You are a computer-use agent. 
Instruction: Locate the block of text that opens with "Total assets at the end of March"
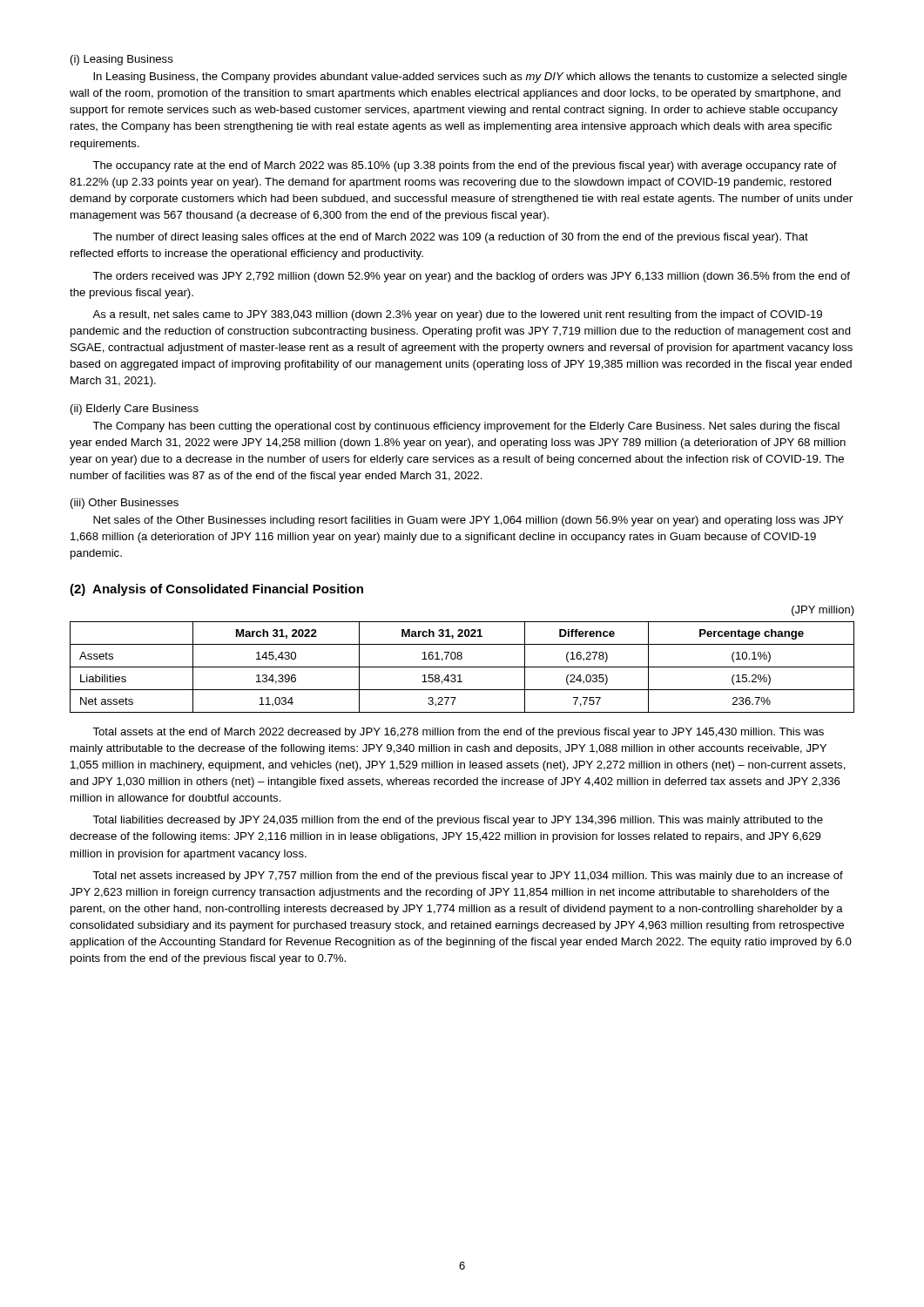pos(462,764)
